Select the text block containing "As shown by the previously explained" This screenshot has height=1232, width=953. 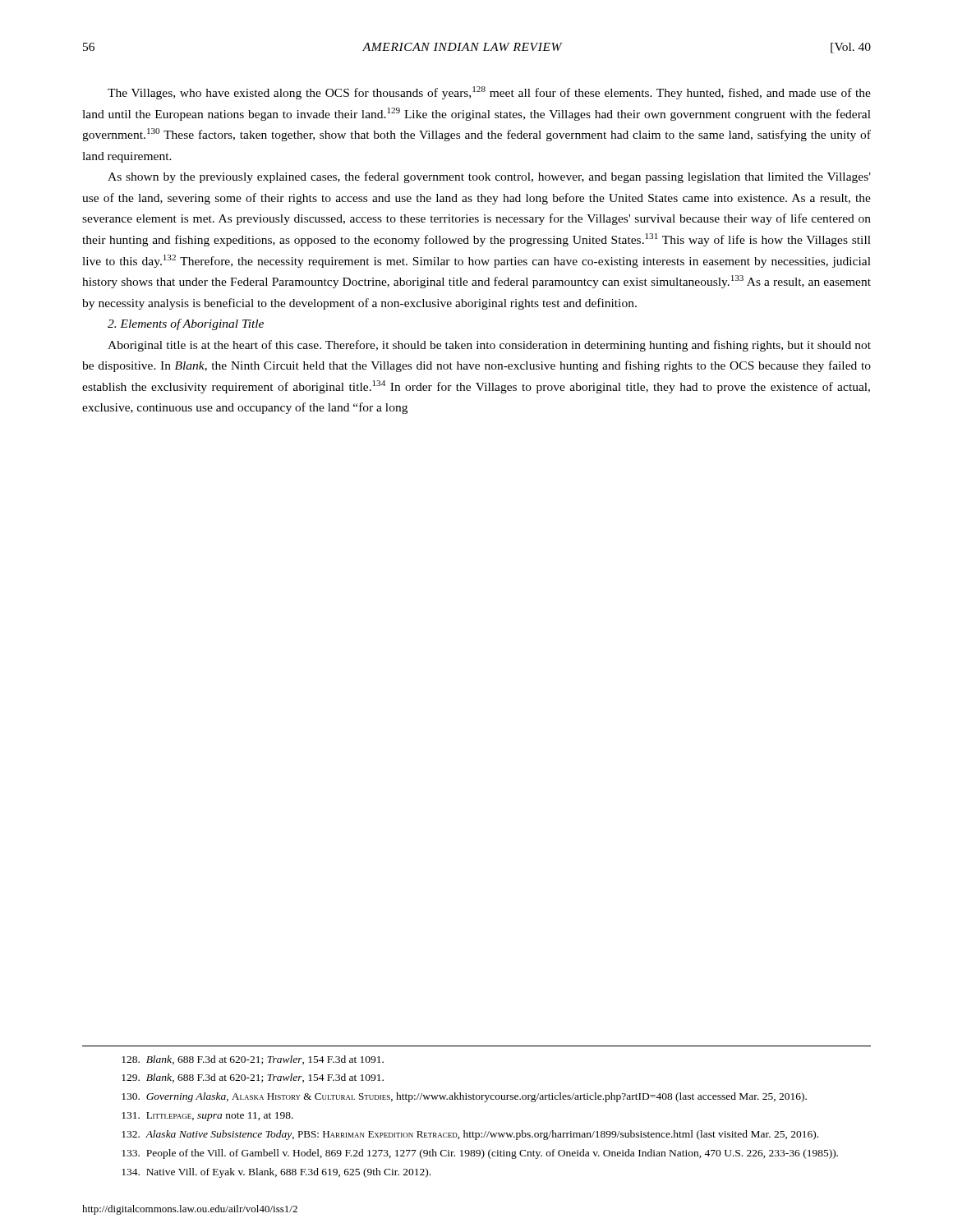476,240
